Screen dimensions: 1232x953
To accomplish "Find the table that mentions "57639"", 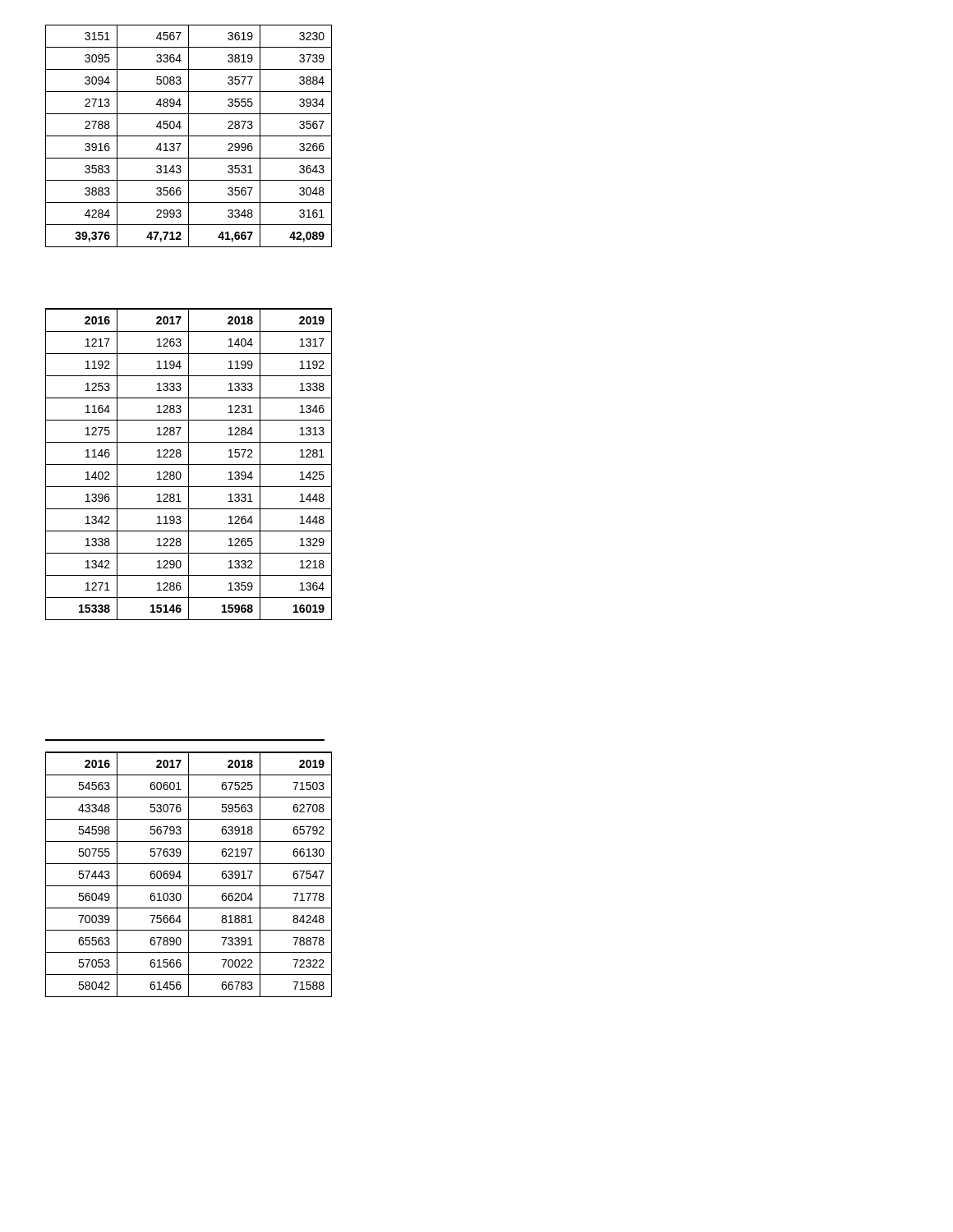I will pos(189,874).
